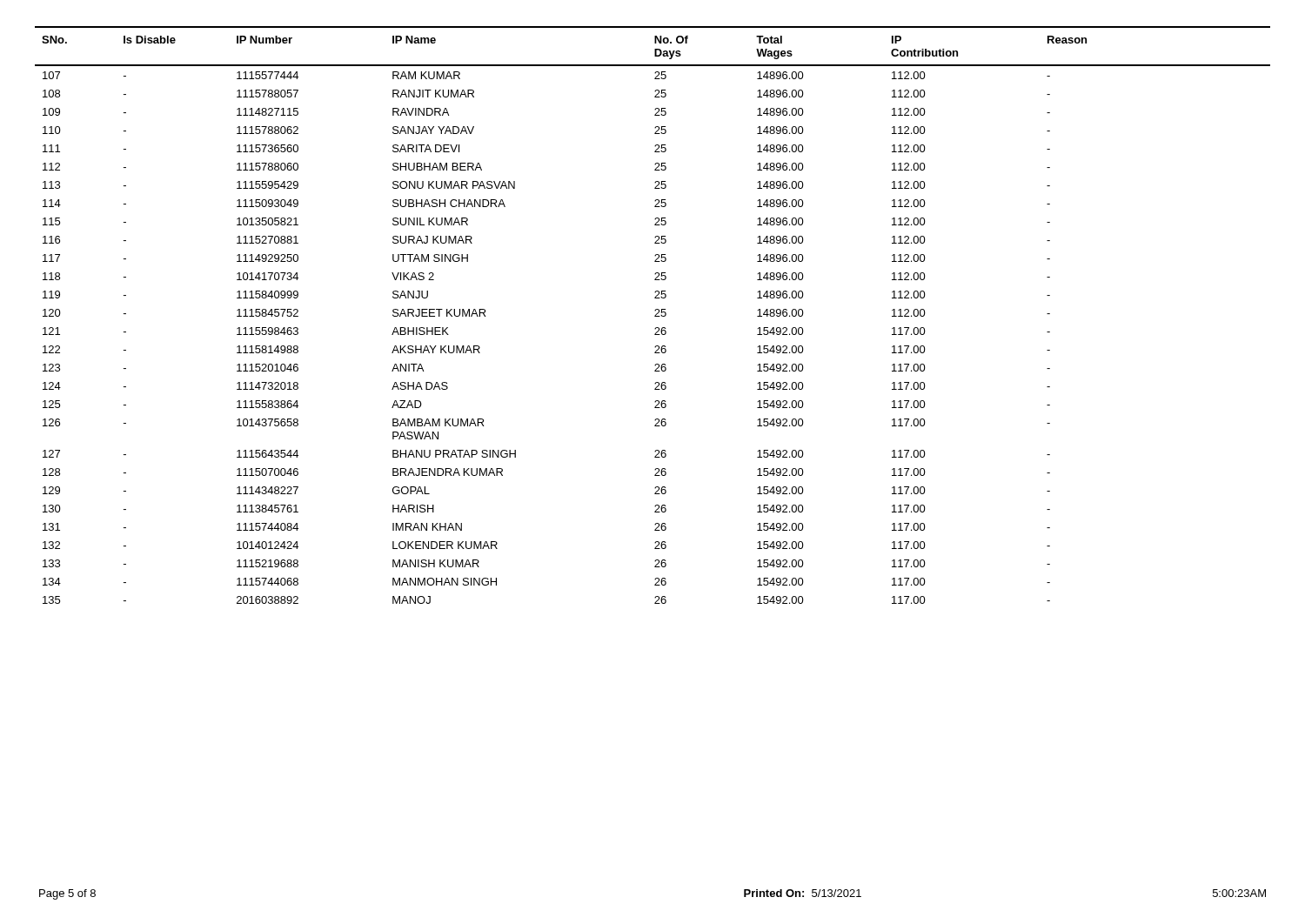Select a table
Image resolution: width=1305 pixels, height=924 pixels.
click(x=652, y=318)
